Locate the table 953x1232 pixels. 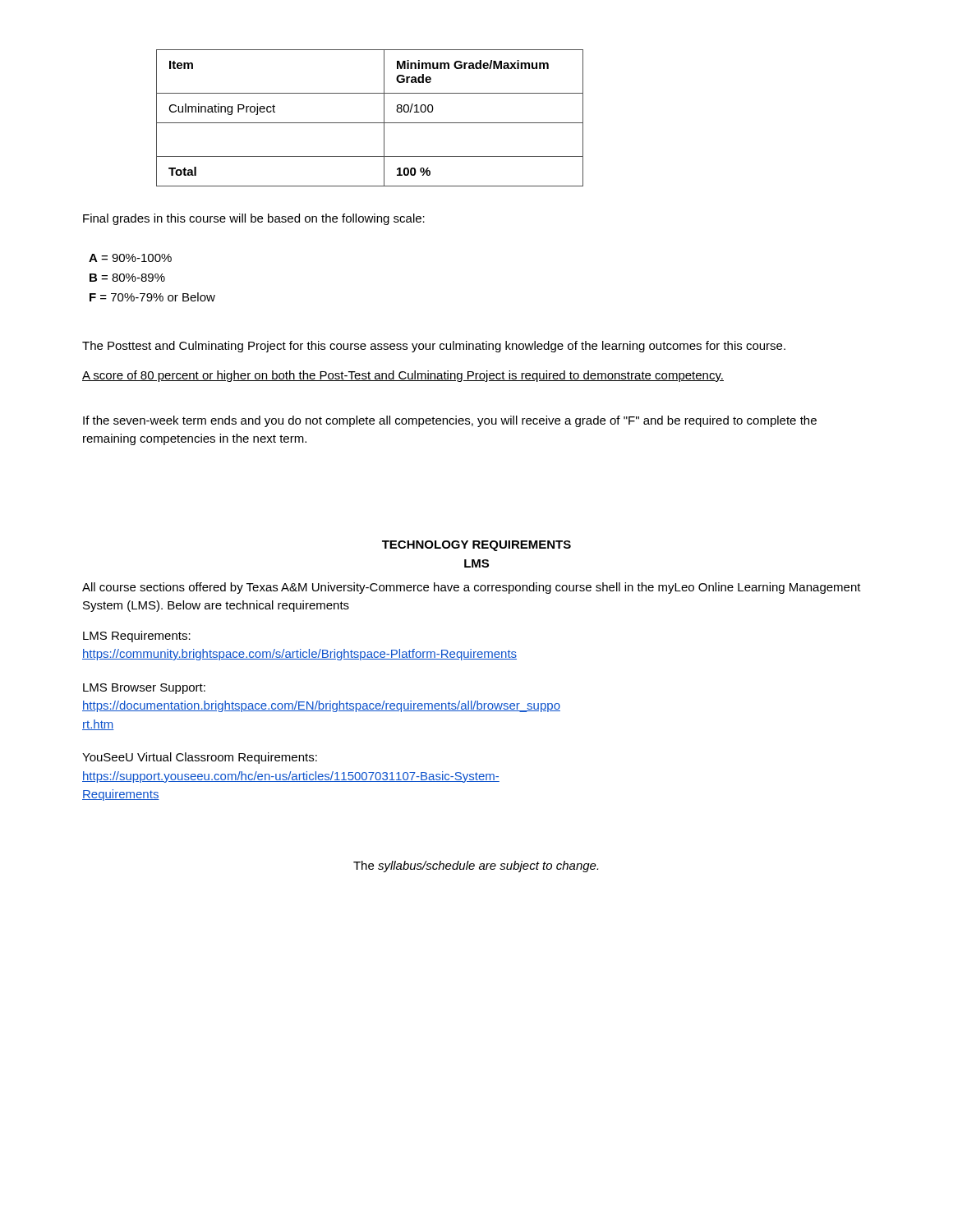point(513,118)
